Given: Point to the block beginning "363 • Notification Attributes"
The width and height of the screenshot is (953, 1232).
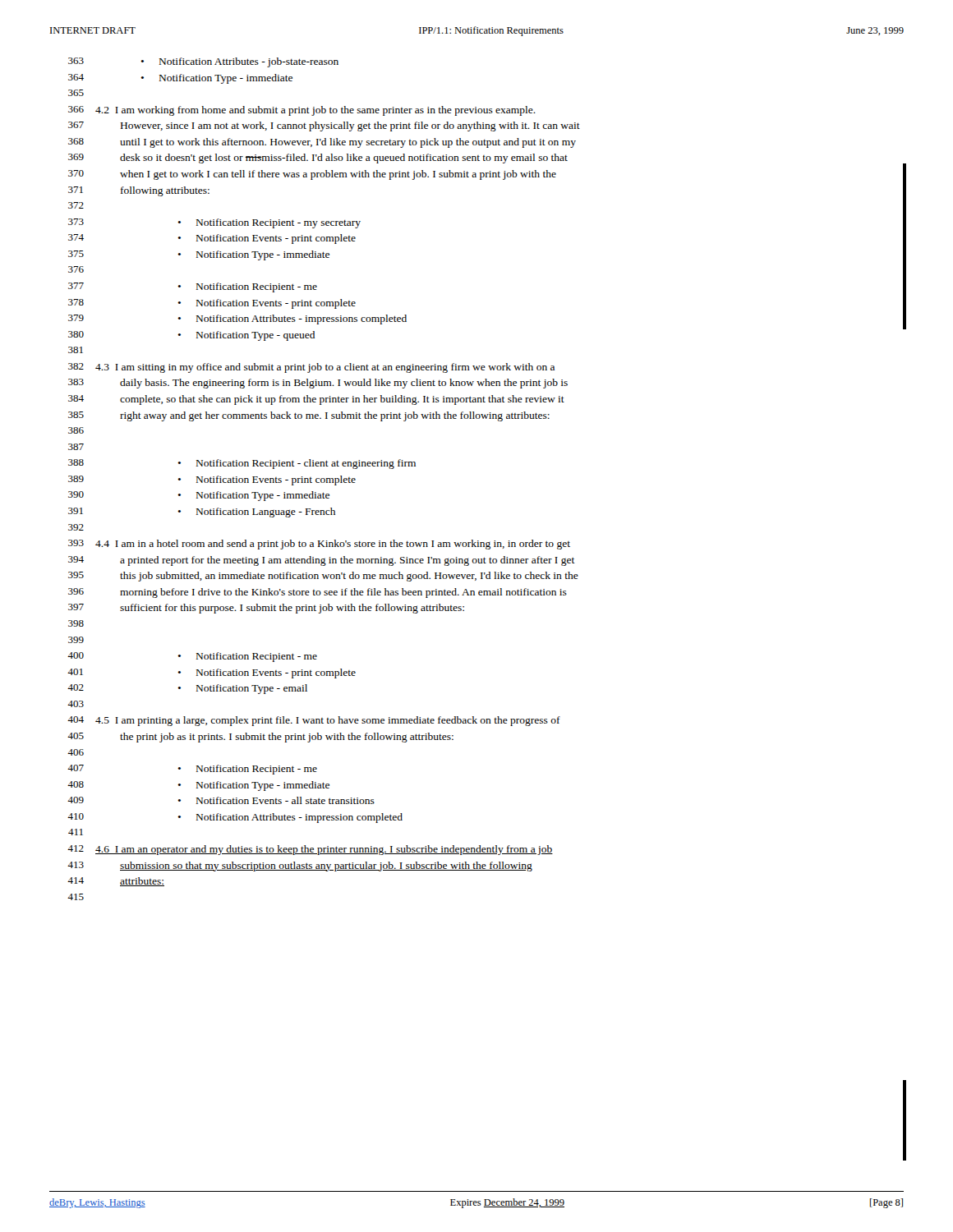Looking at the screenshot, I should coord(203,62).
